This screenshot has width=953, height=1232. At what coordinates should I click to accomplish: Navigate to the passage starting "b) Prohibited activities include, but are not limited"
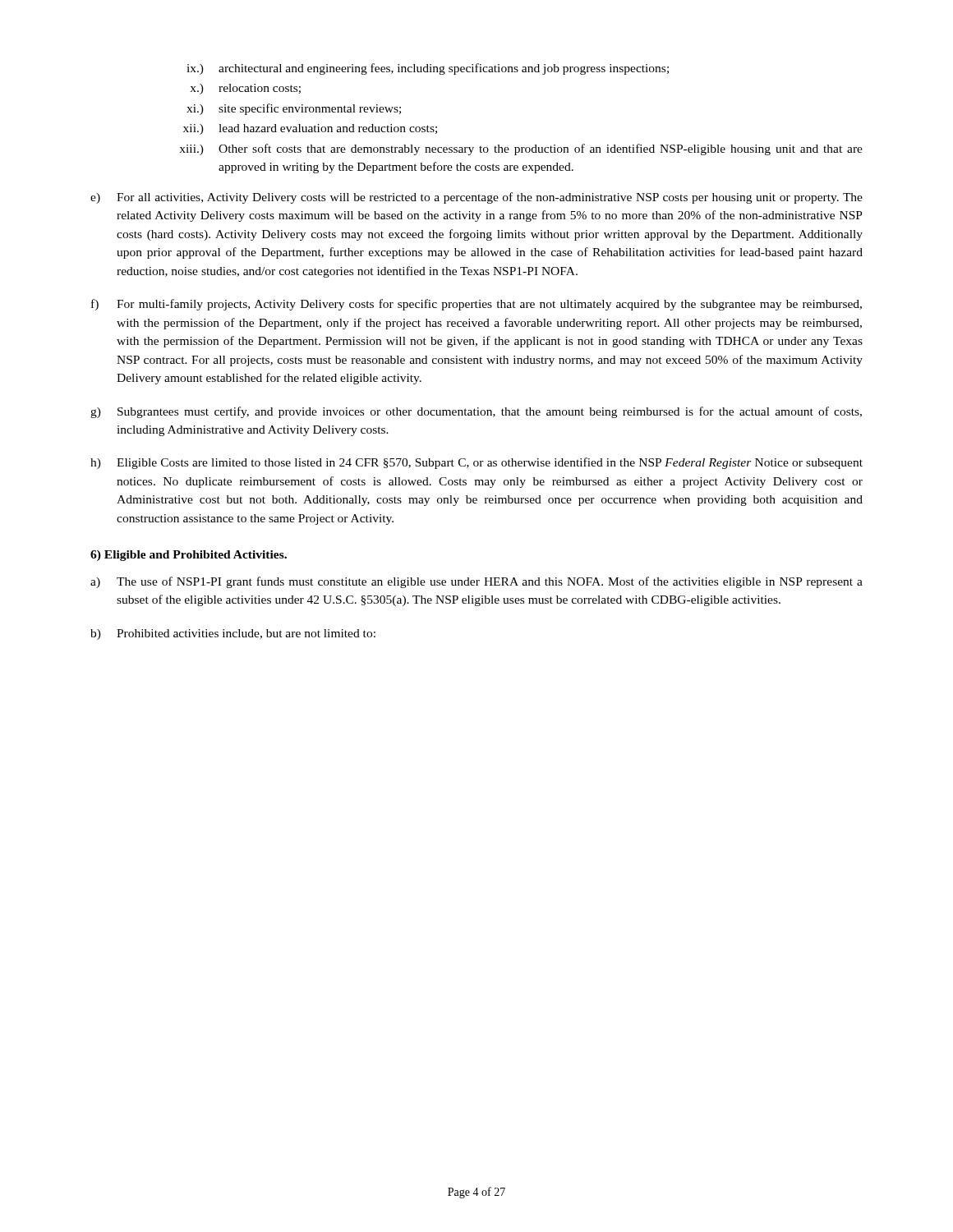(x=233, y=634)
